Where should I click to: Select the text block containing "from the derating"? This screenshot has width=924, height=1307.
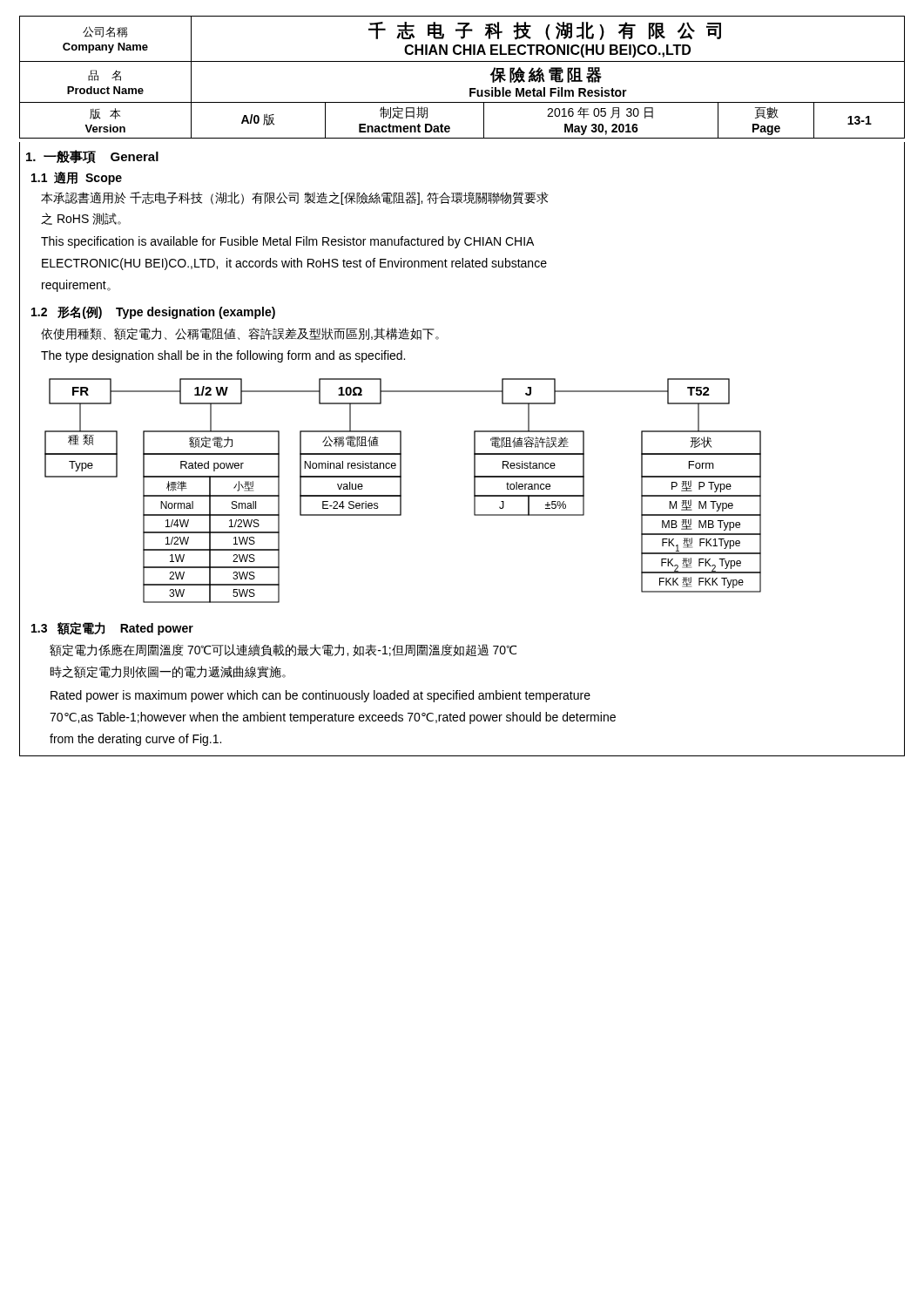[136, 739]
